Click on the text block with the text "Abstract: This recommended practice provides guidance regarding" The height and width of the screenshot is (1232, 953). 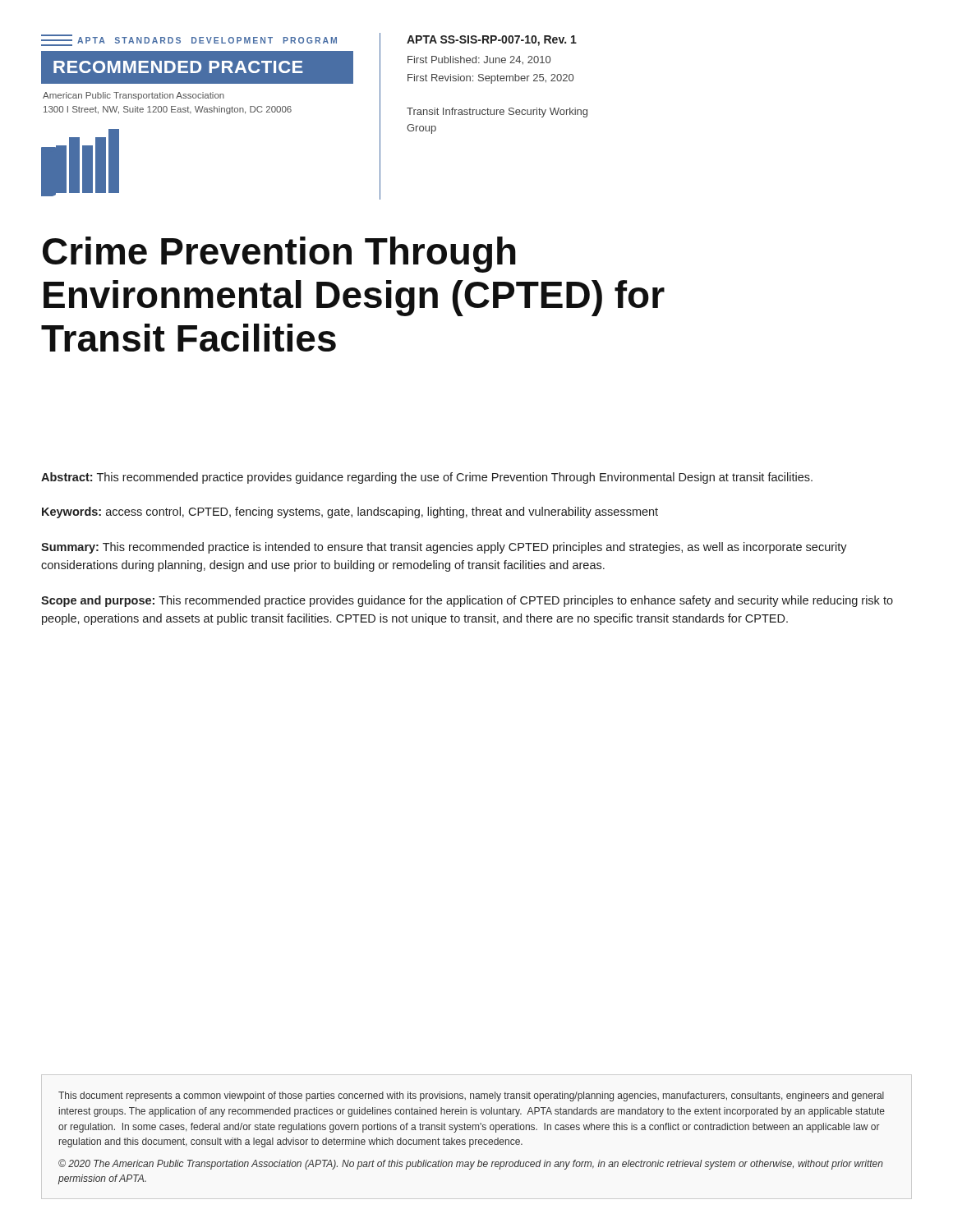coord(476,477)
